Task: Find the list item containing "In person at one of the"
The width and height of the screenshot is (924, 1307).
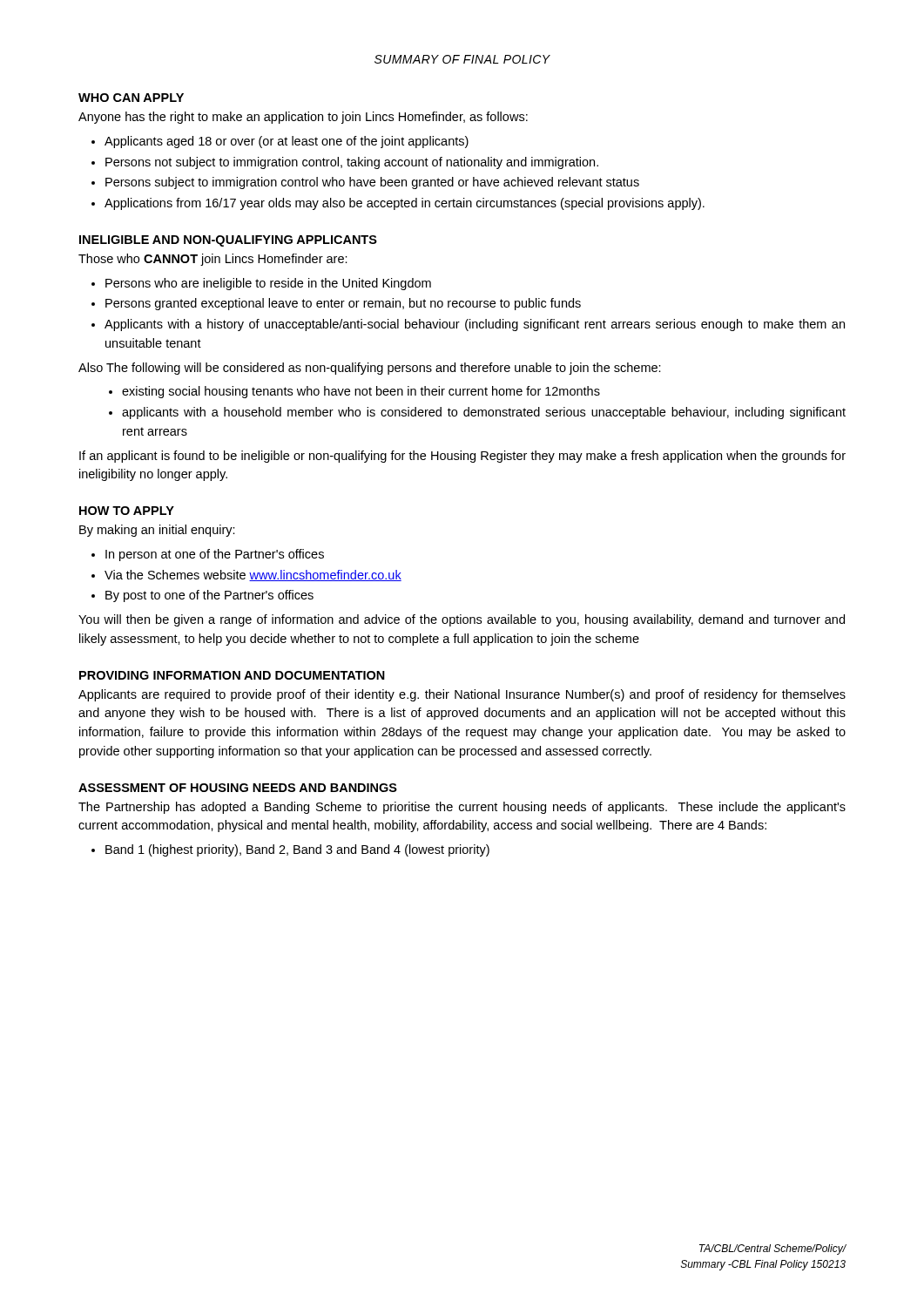Action: [x=214, y=554]
